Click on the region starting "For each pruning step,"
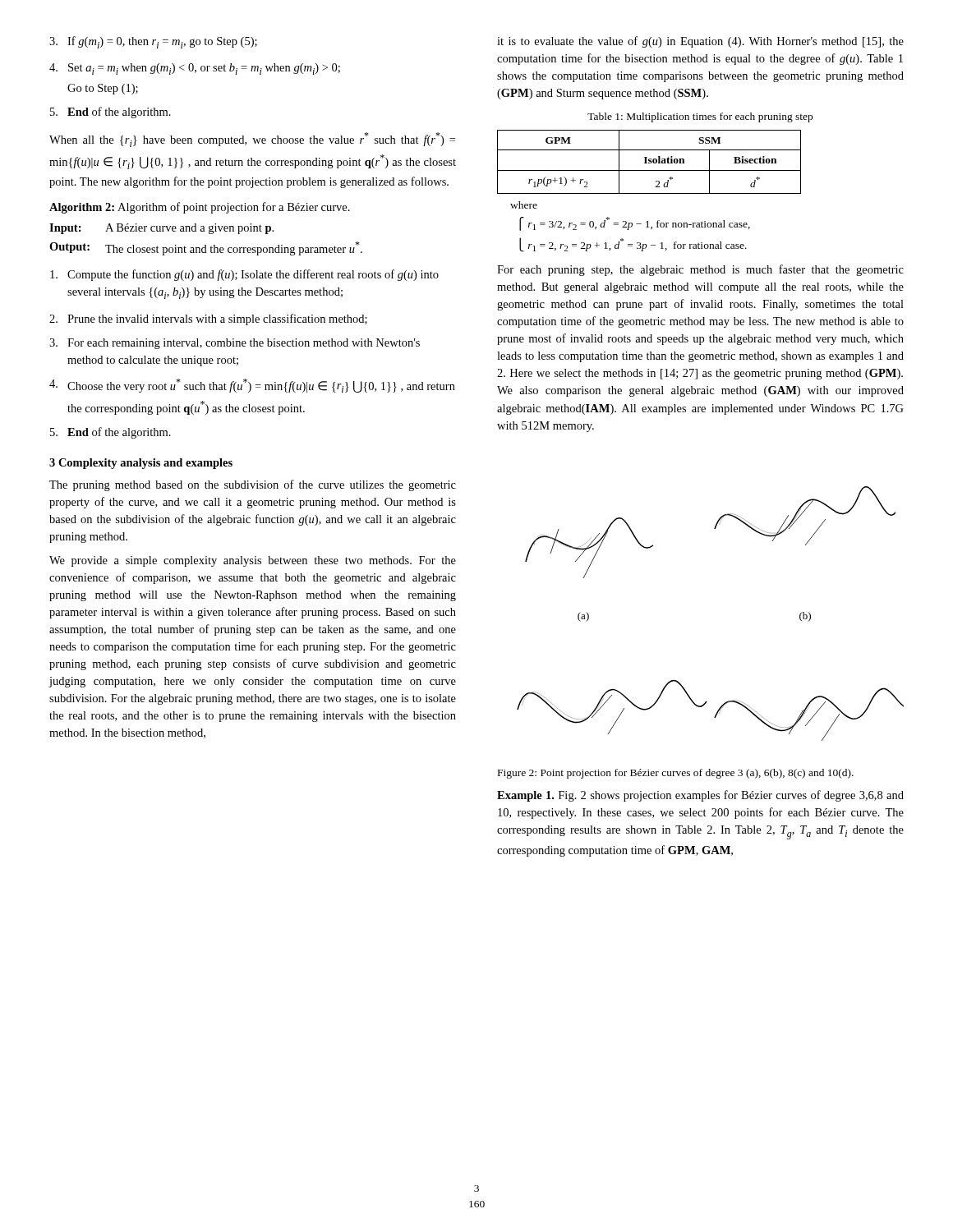 pyautogui.click(x=700, y=348)
